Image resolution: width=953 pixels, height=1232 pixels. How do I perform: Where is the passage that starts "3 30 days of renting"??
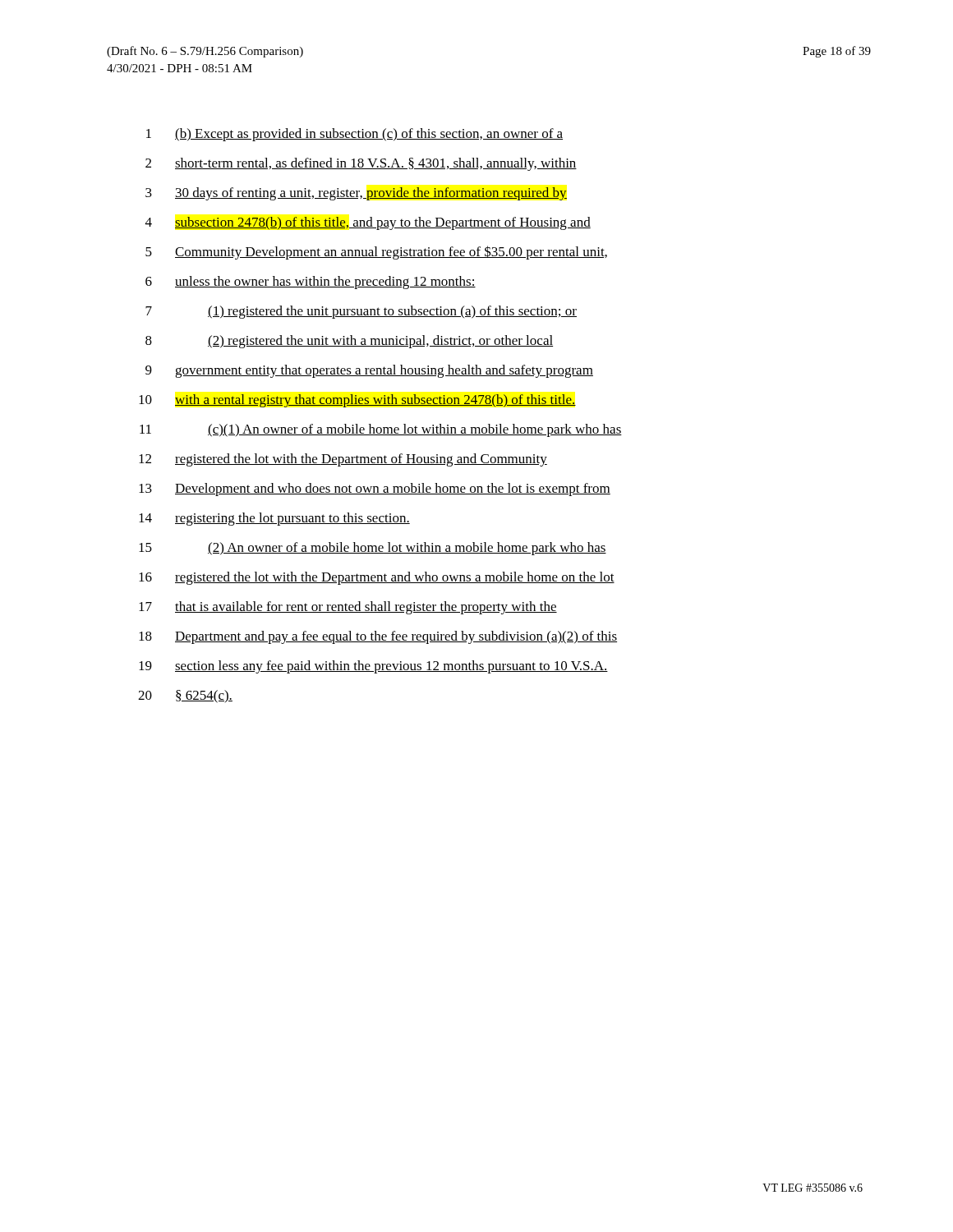pos(485,193)
